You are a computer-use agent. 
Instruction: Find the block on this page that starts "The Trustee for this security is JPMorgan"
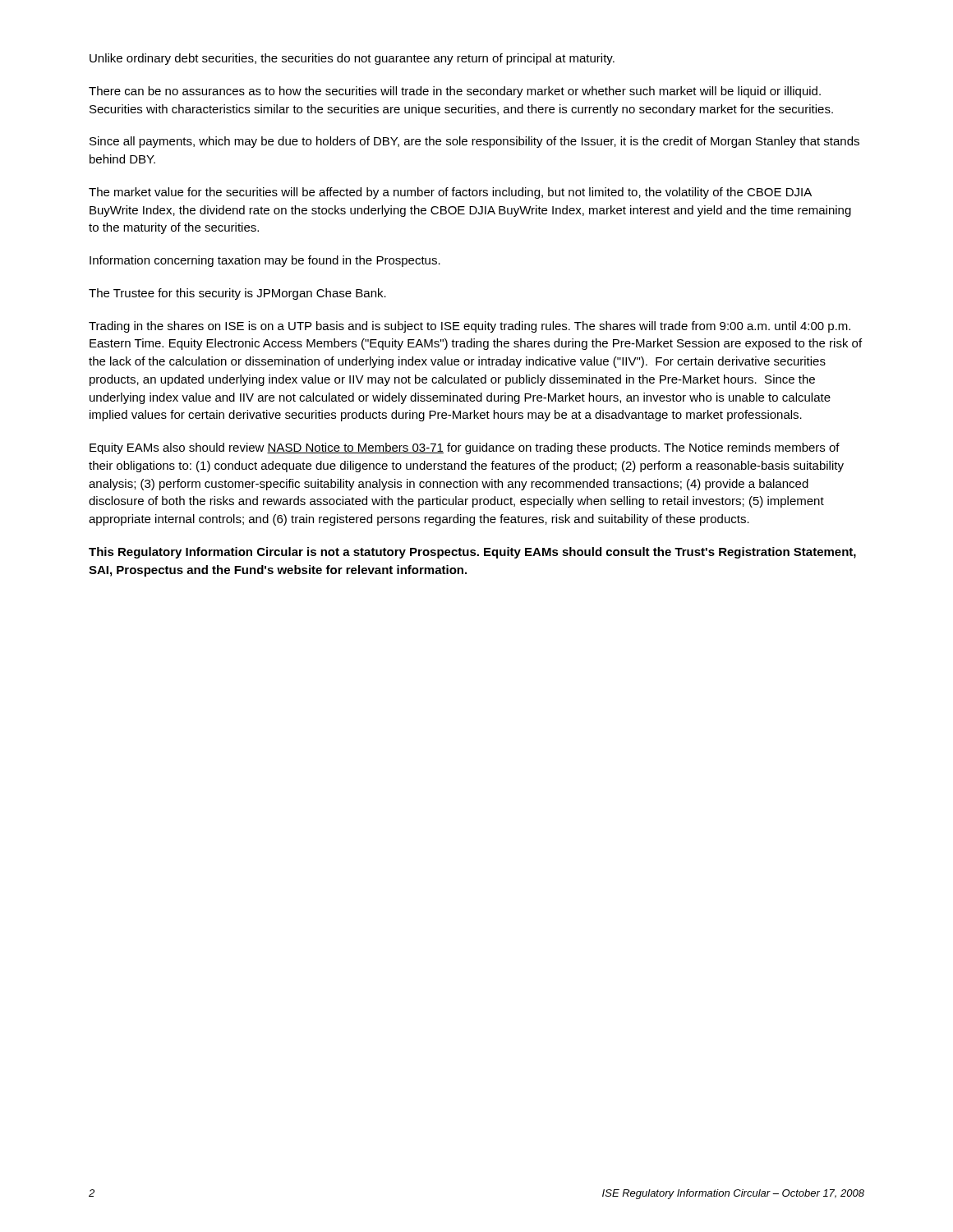tap(238, 293)
